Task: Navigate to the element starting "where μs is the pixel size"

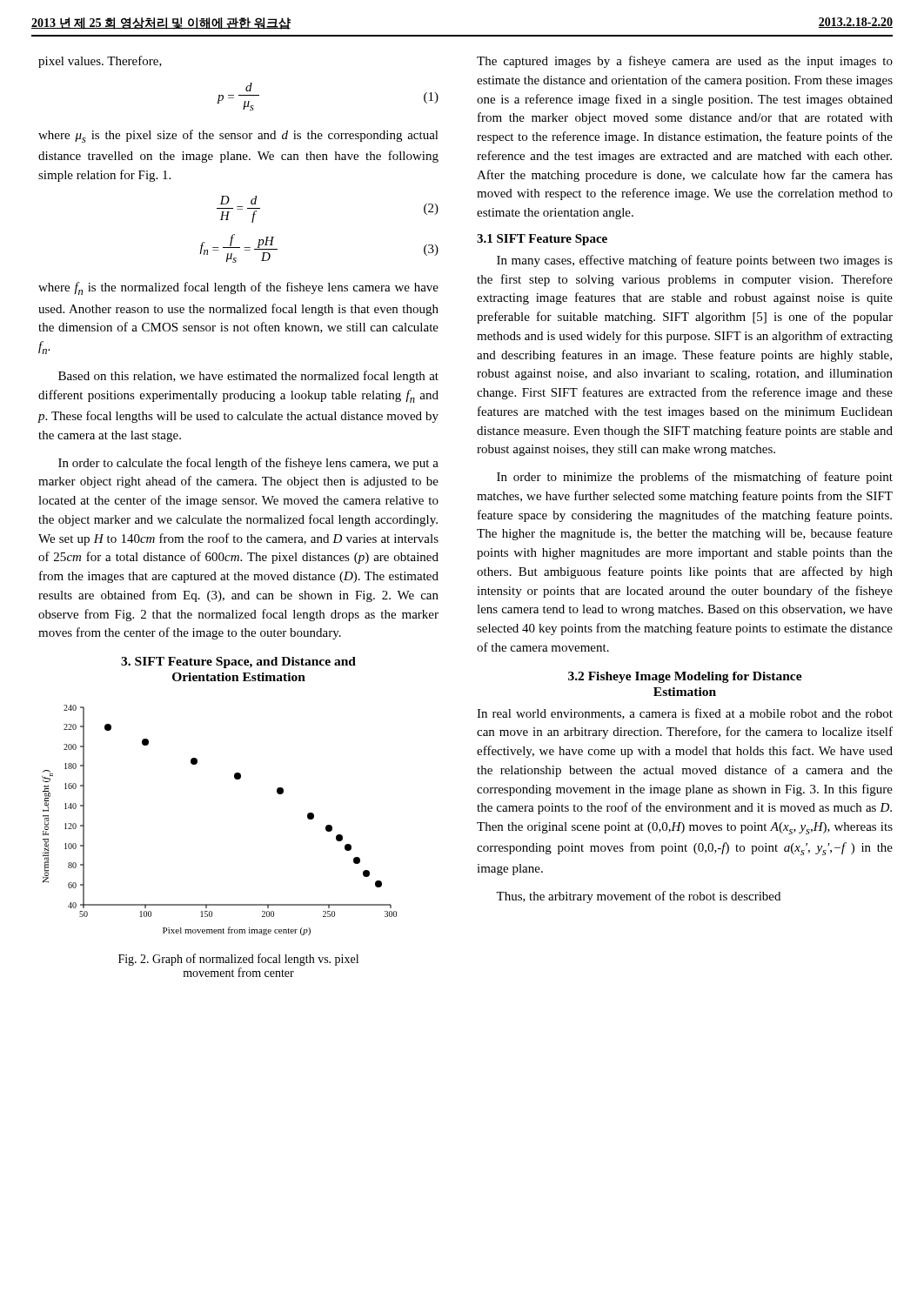Action: pyautogui.click(x=238, y=155)
